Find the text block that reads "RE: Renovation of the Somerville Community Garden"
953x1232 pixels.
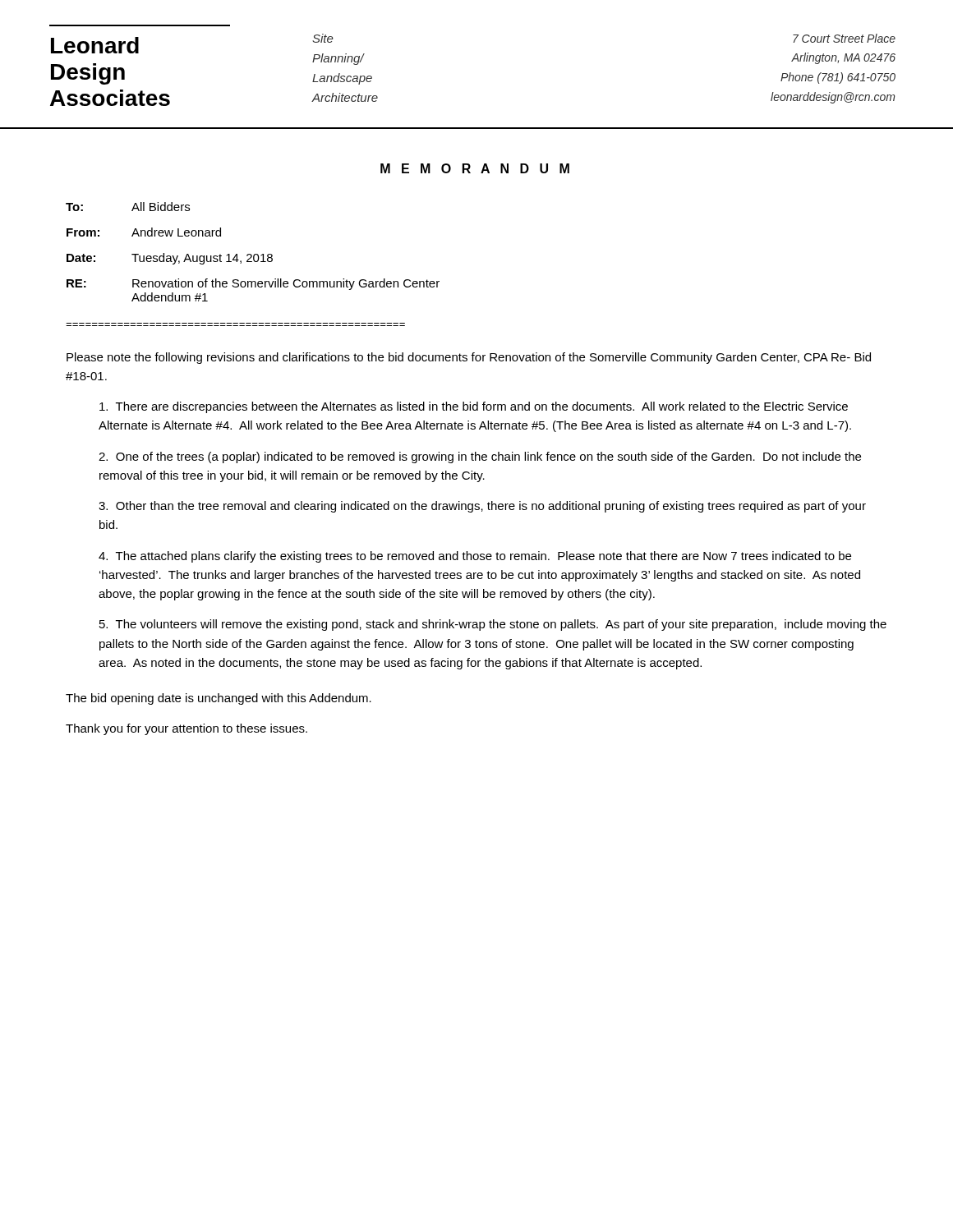coord(253,284)
